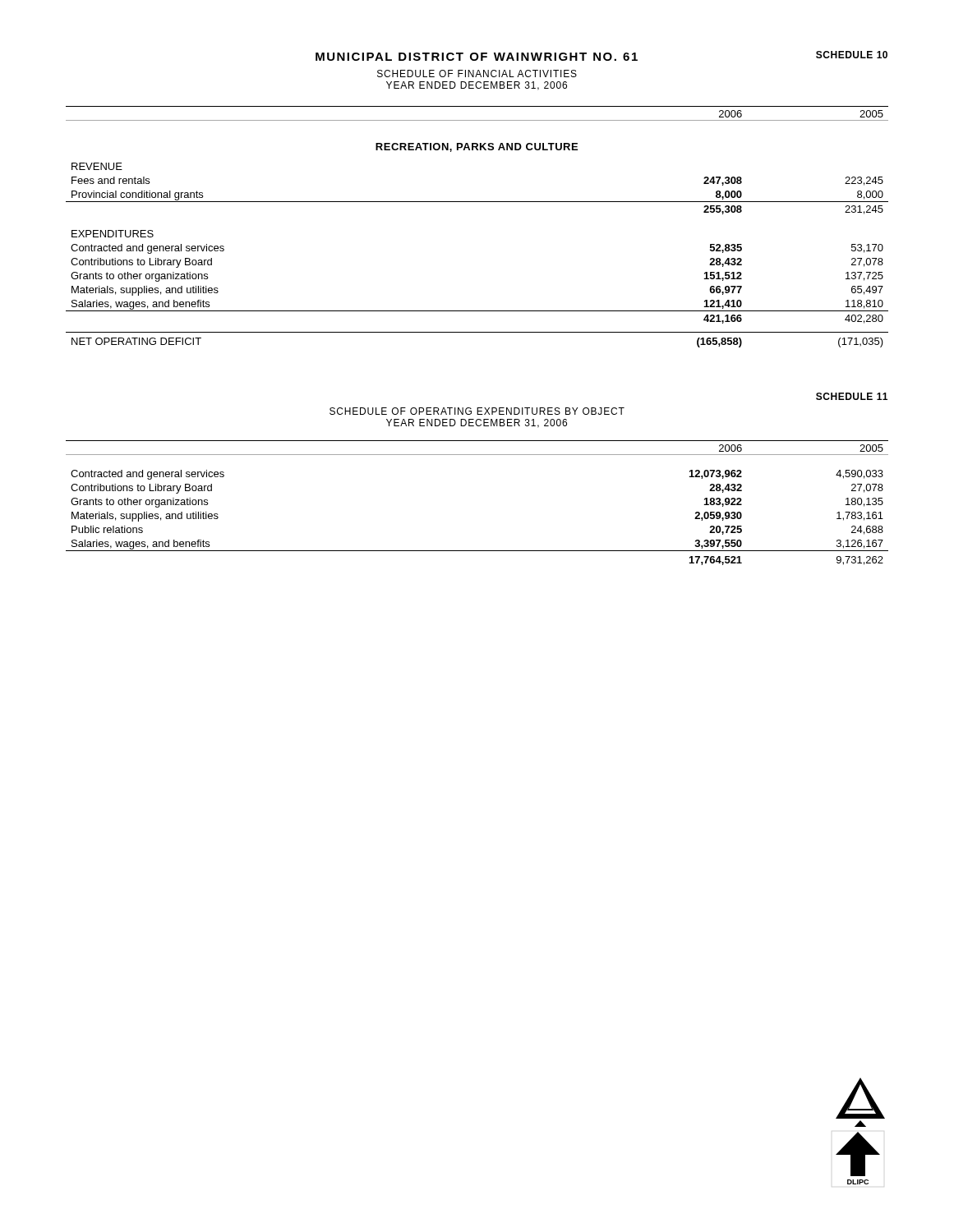Click on the section header containing "RECREATION, PARKS AND CULTURE"

(x=477, y=147)
